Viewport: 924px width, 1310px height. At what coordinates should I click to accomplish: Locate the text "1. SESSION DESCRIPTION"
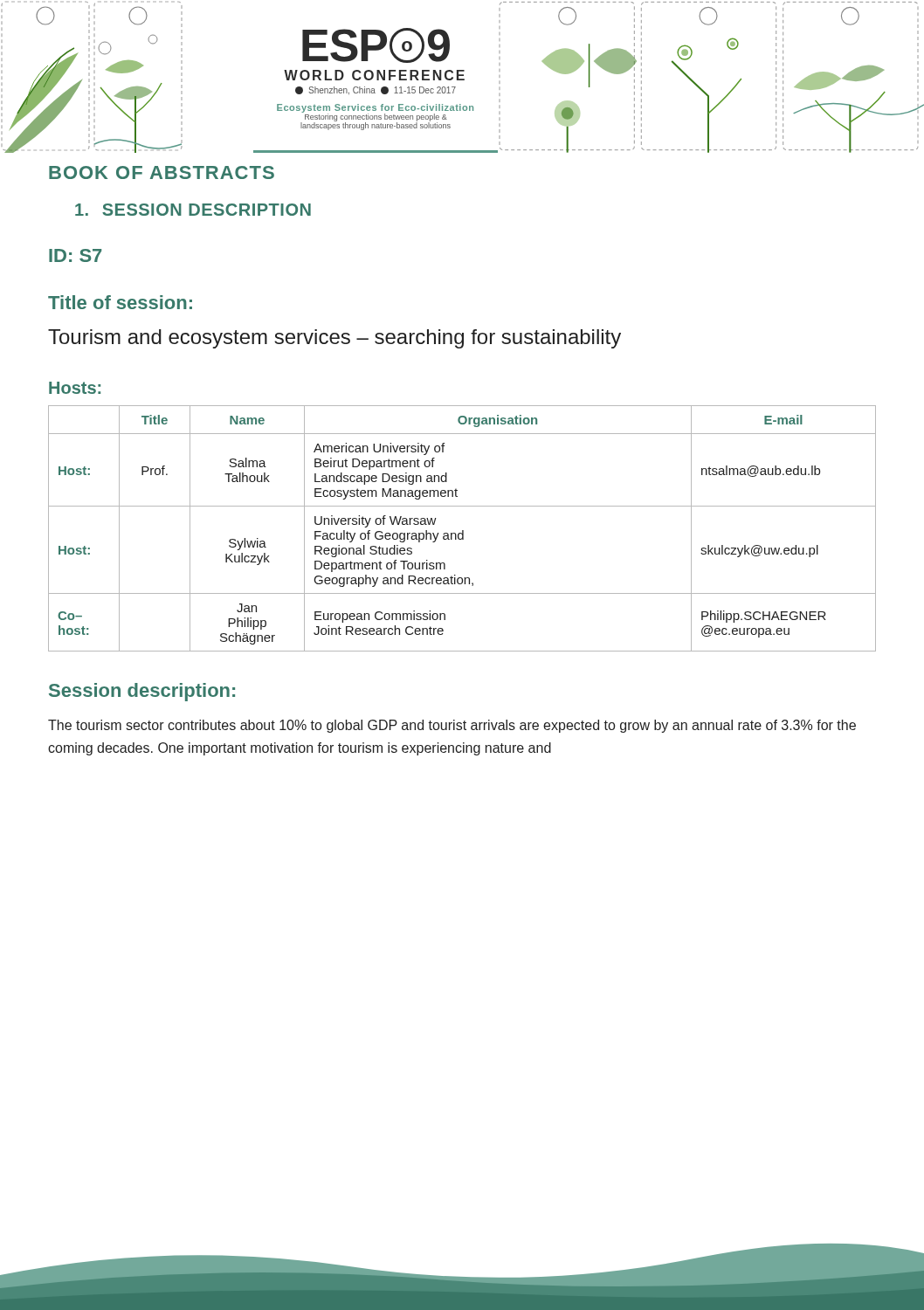pyautogui.click(x=193, y=210)
